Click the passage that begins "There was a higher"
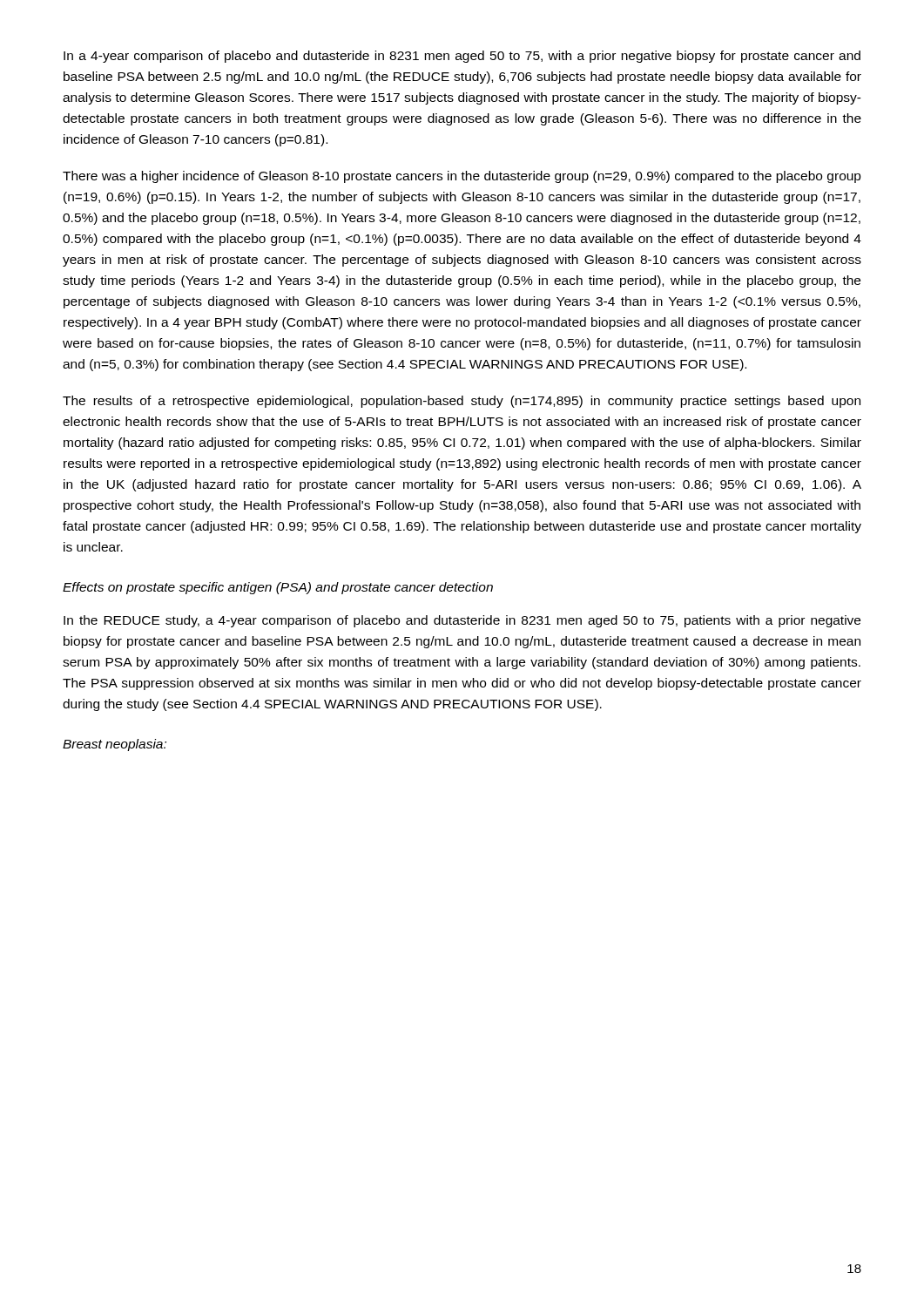 (462, 270)
